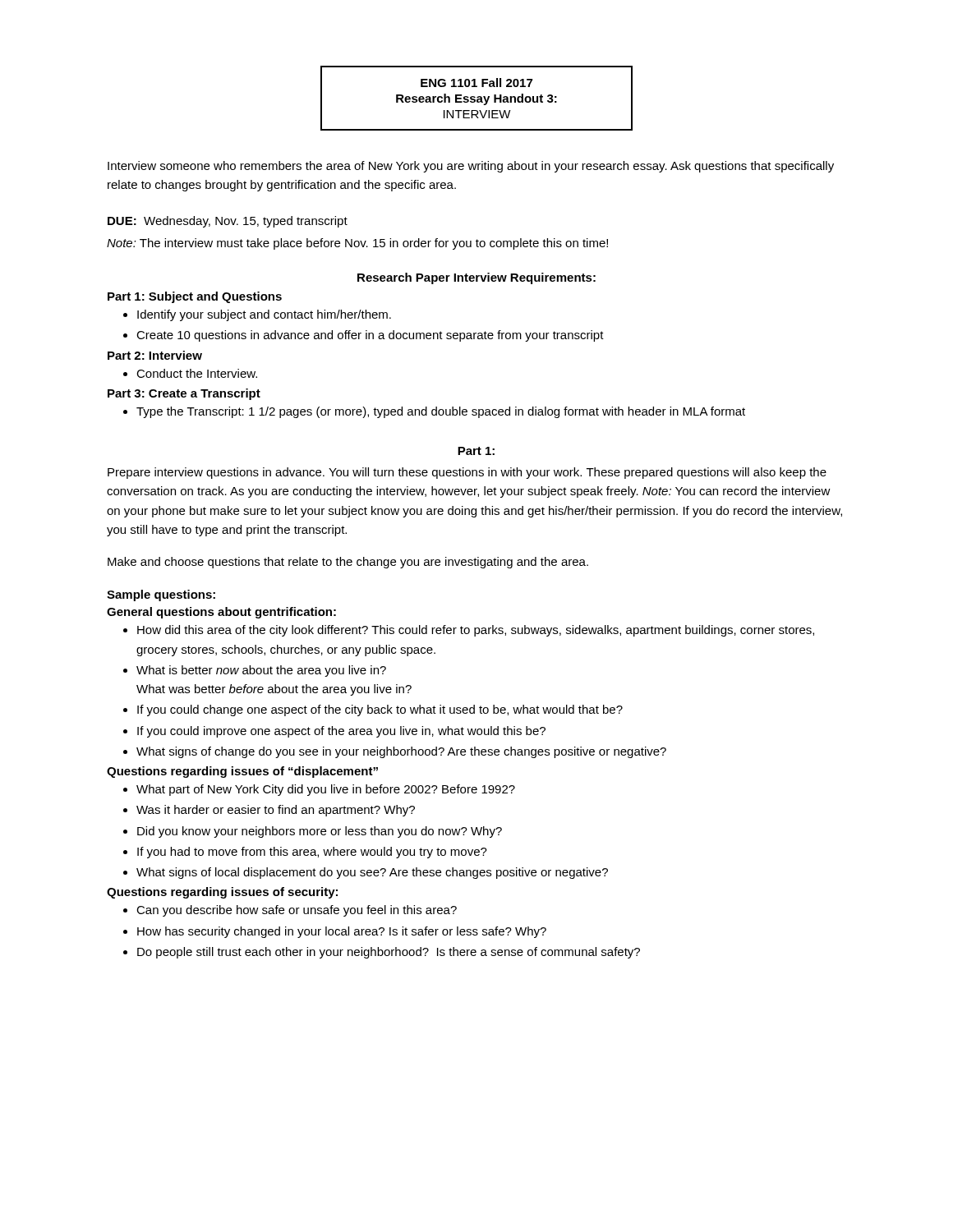Navigate to the region starting "Make and choose questions that"
953x1232 pixels.
click(x=348, y=561)
